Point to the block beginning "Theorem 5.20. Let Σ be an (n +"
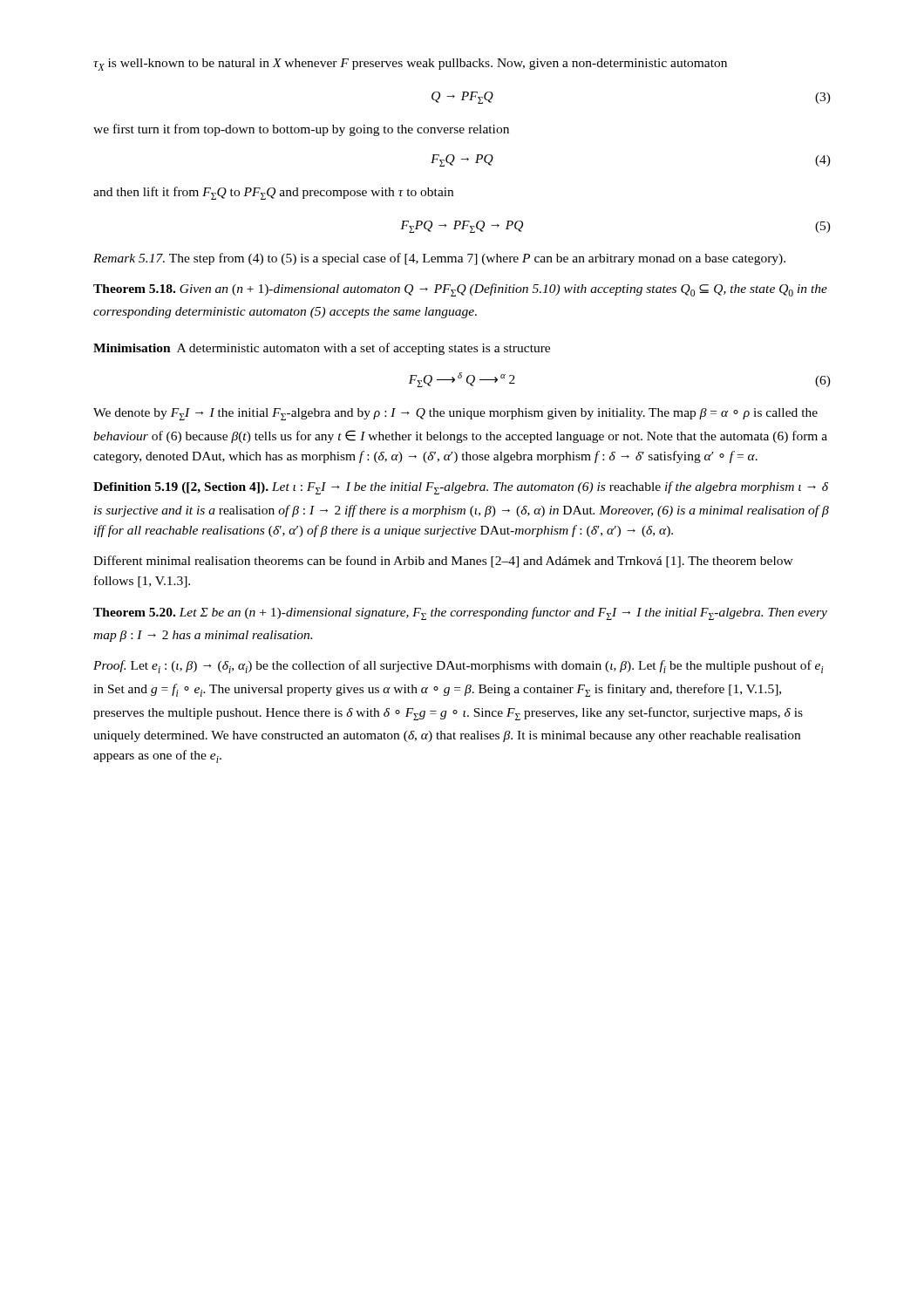The height and width of the screenshot is (1308, 924). (x=462, y=623)
